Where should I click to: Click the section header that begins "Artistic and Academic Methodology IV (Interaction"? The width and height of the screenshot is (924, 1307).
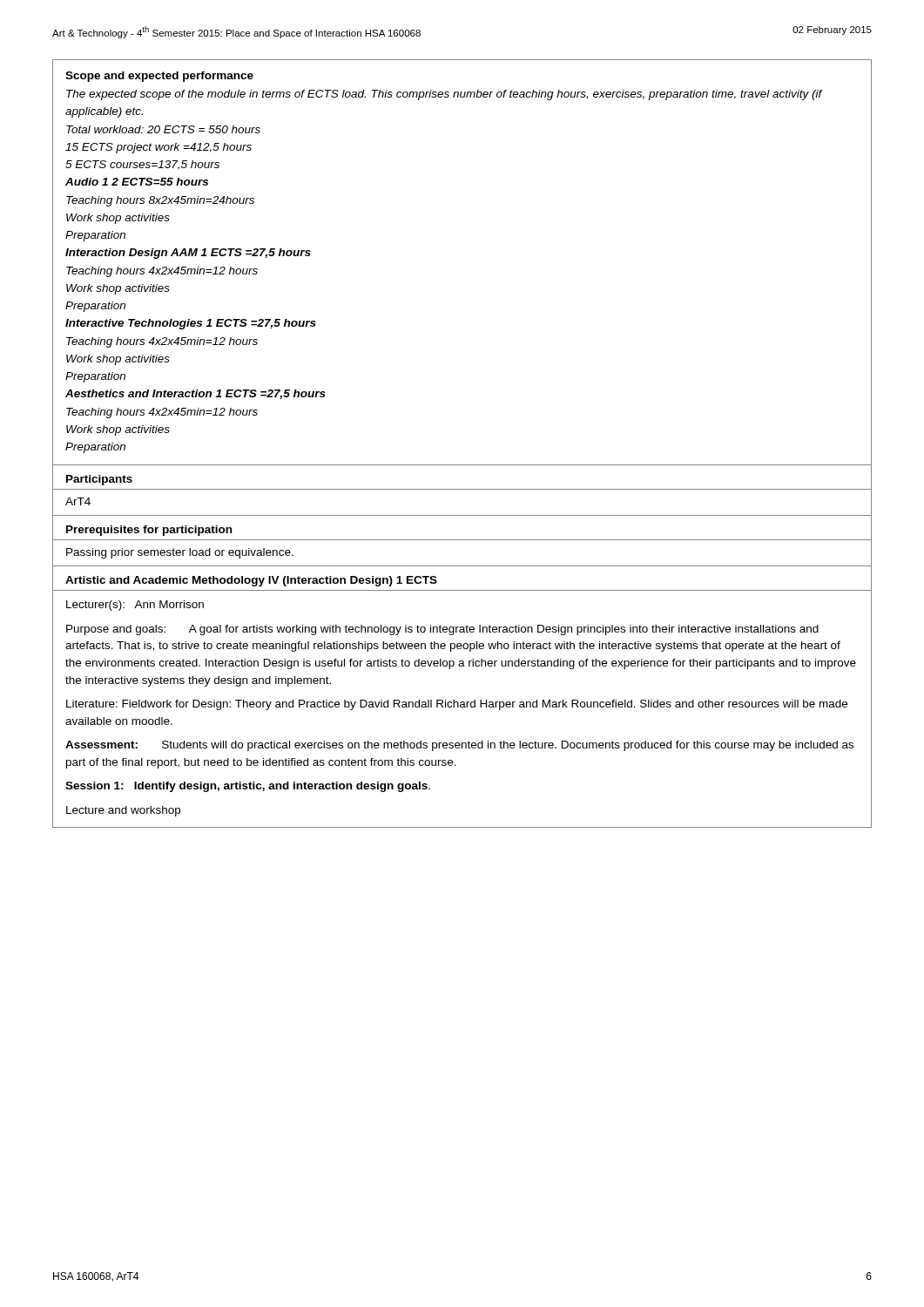(251, 580)
